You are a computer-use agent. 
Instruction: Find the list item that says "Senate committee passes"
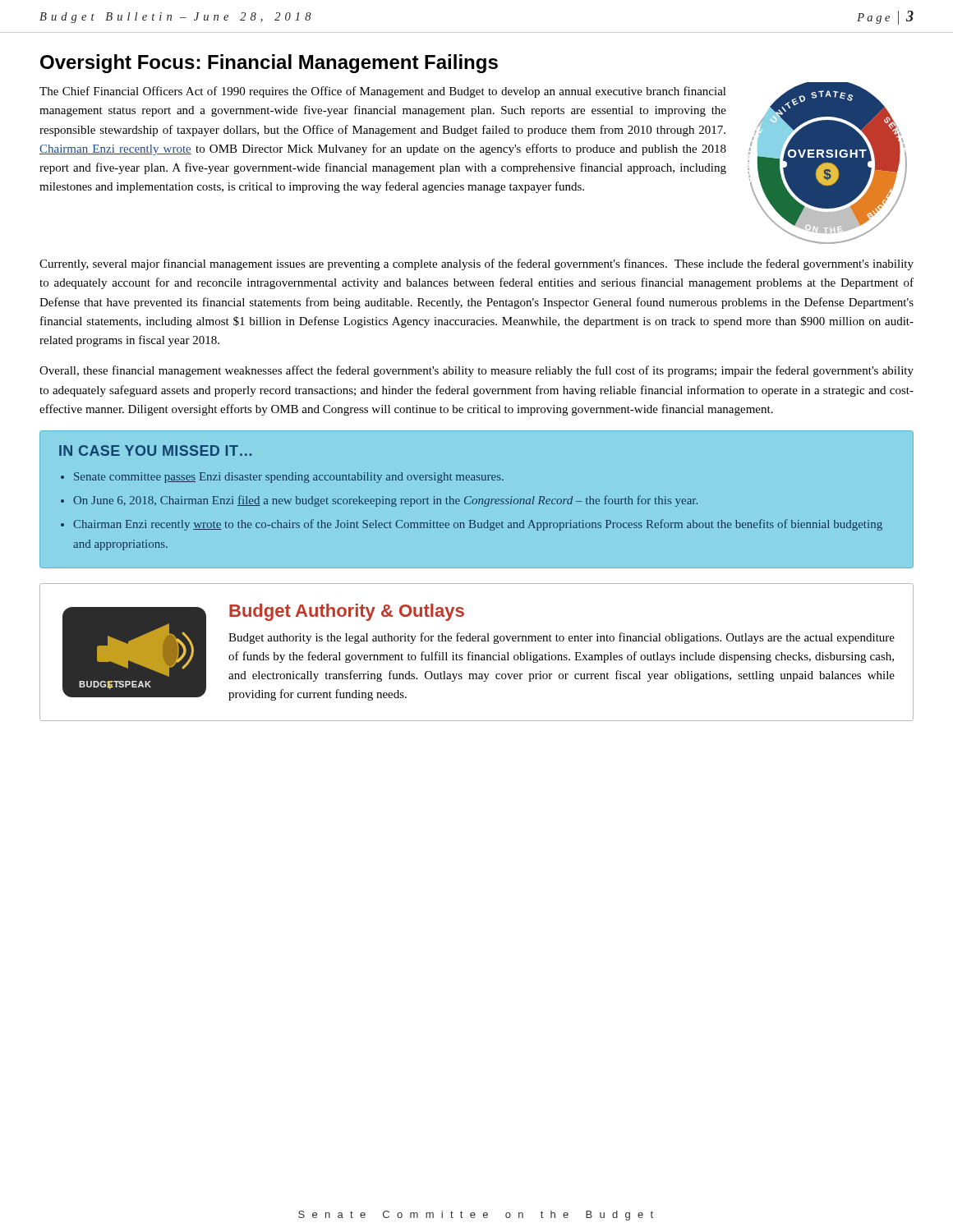click(289, 476)
